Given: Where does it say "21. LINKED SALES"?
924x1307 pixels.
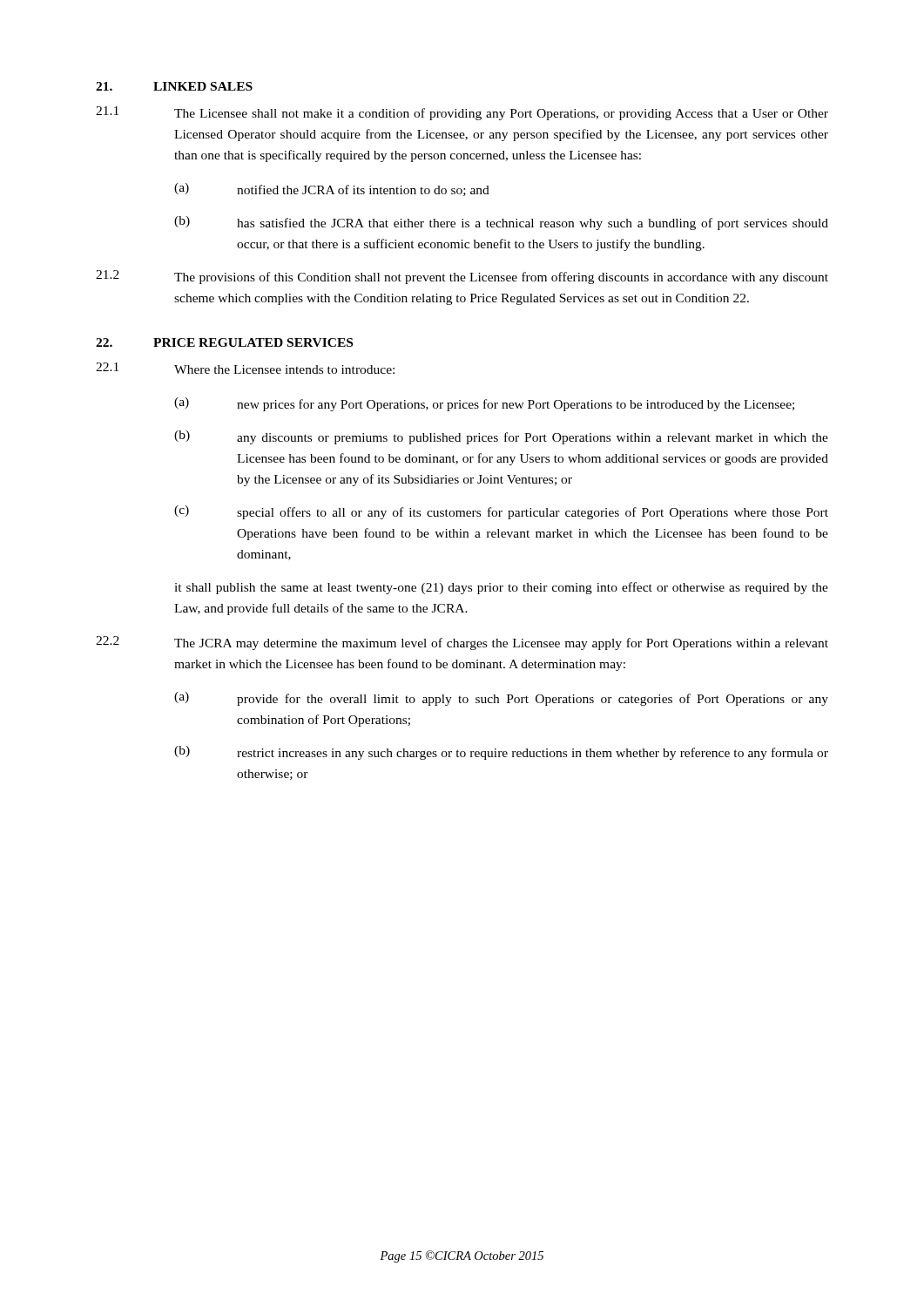Looking at the screenshot, I should 174,86.
